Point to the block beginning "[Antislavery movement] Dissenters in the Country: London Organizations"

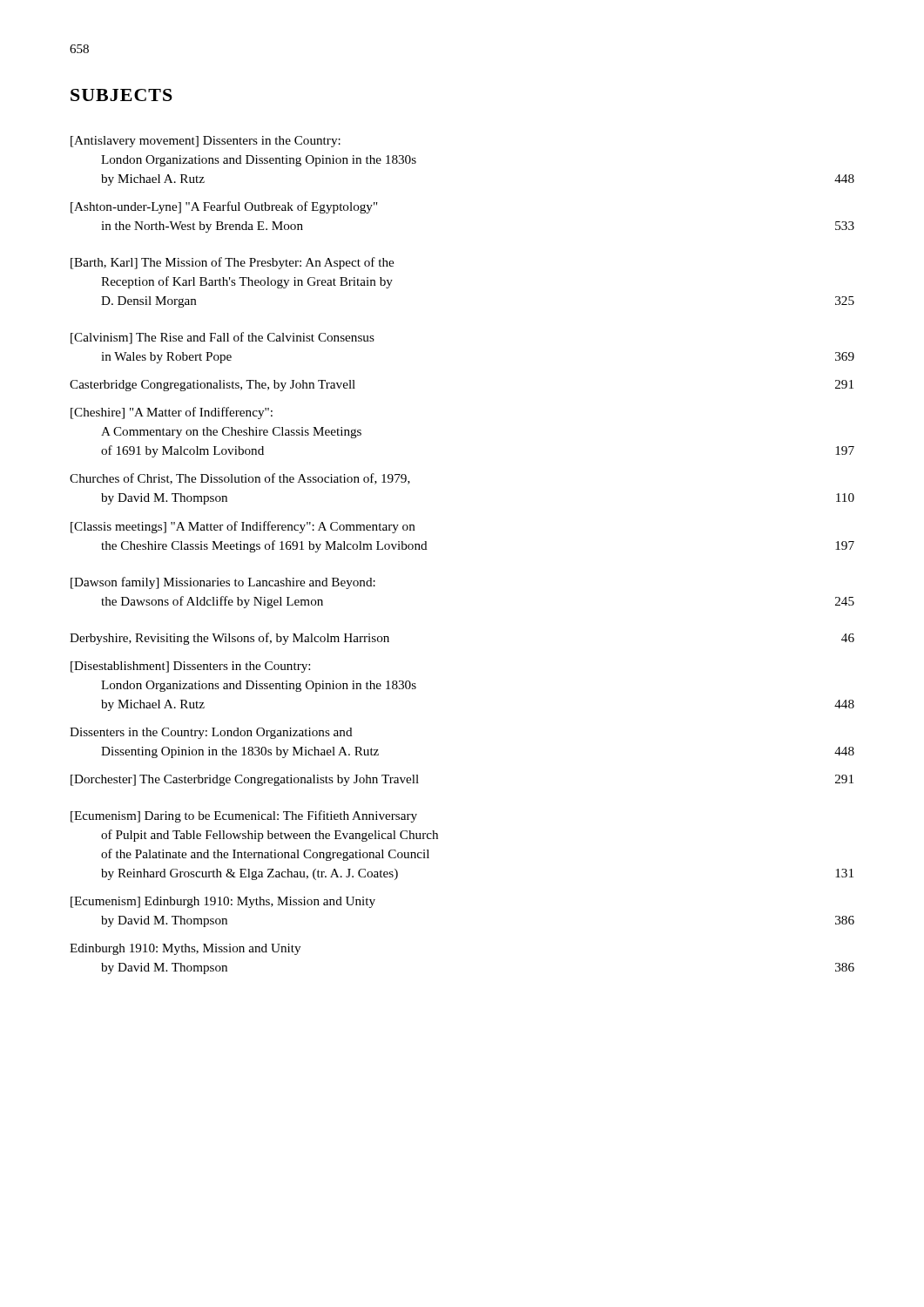pos(206,142)
